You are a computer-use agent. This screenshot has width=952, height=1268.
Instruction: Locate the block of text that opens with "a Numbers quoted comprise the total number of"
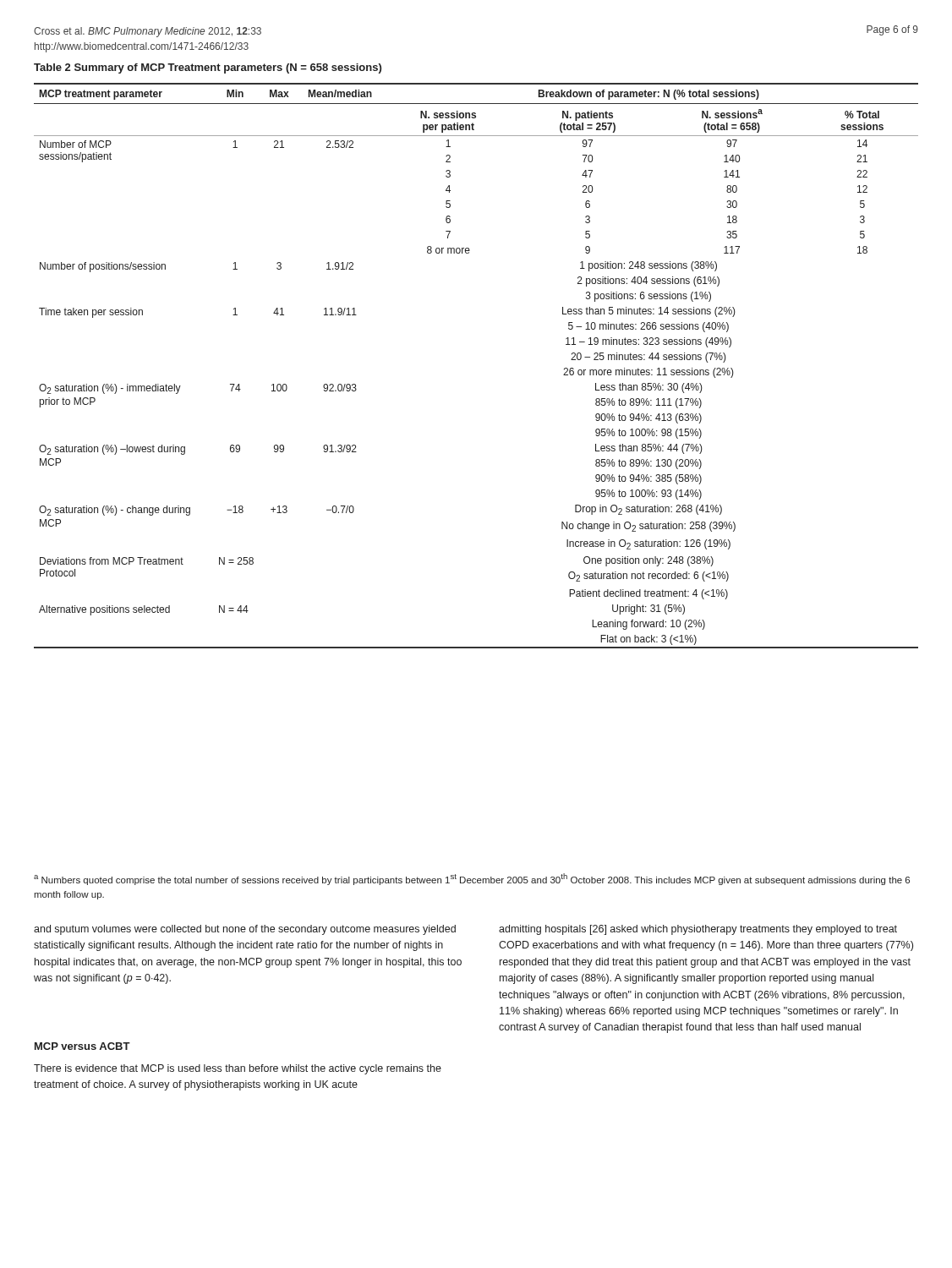[x=472, y=886]
